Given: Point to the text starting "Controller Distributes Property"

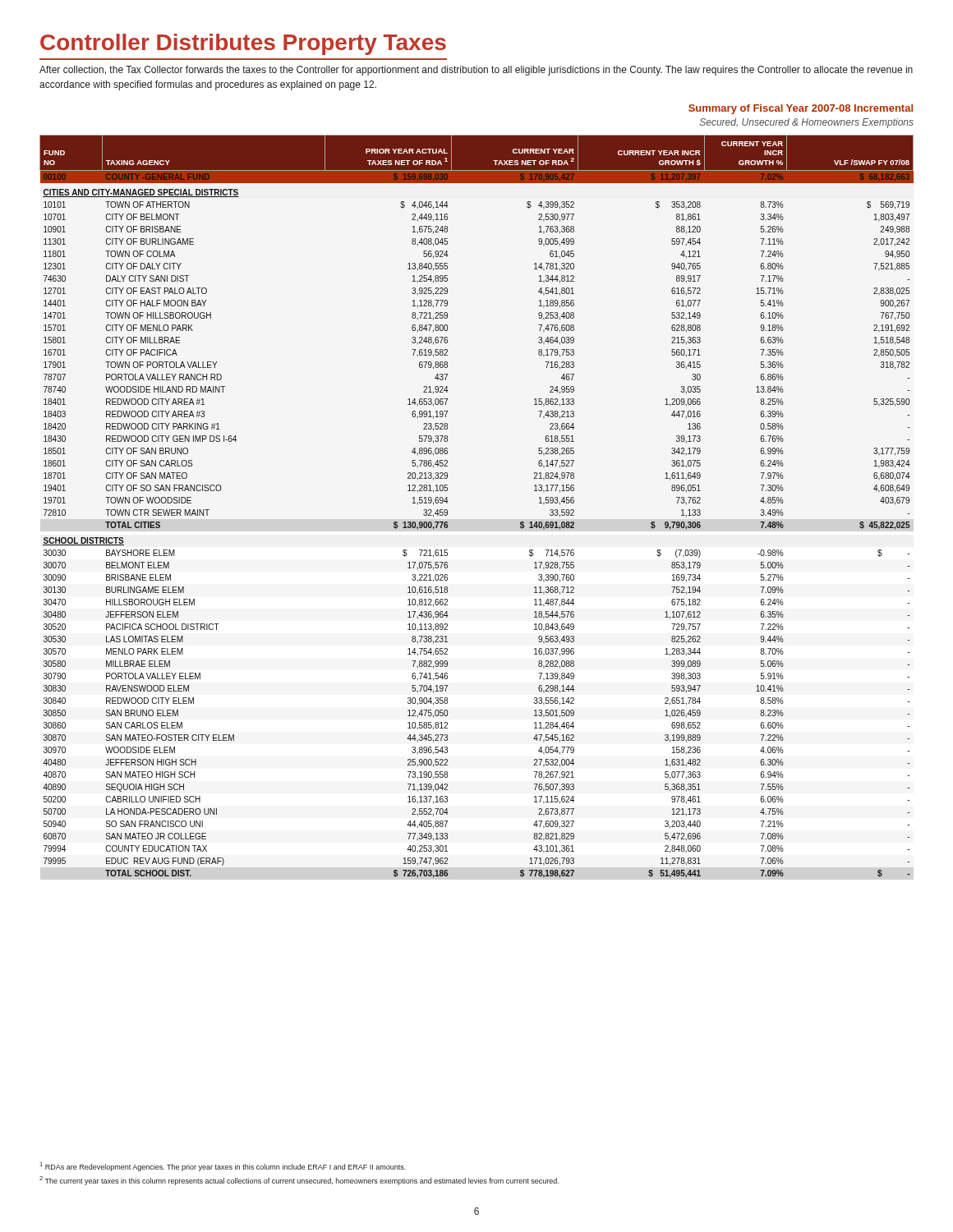Looking at the screenshot, I should click(243, 43).
